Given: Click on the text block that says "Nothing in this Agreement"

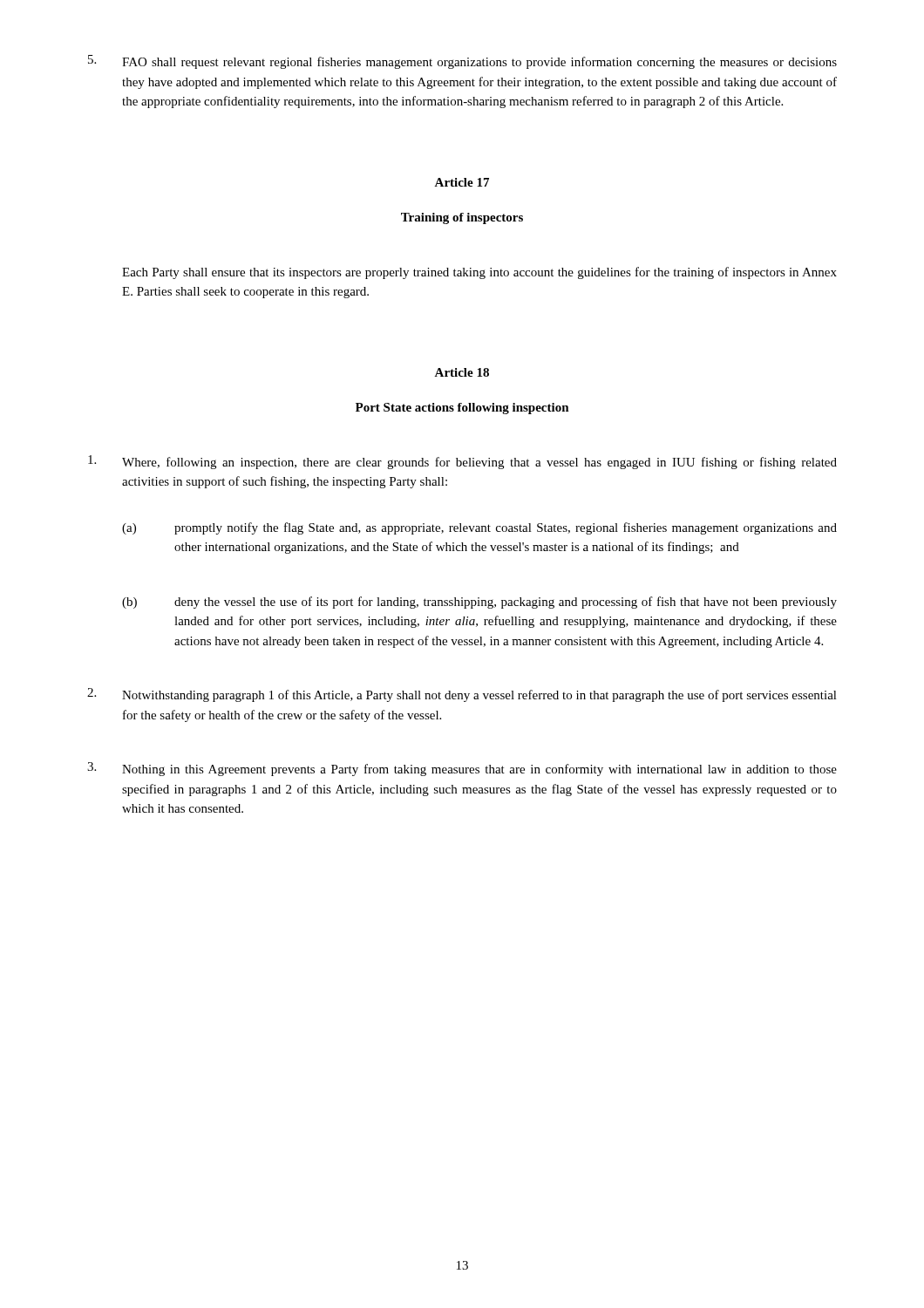Looking at the screenshot, I should pos(462,789).
